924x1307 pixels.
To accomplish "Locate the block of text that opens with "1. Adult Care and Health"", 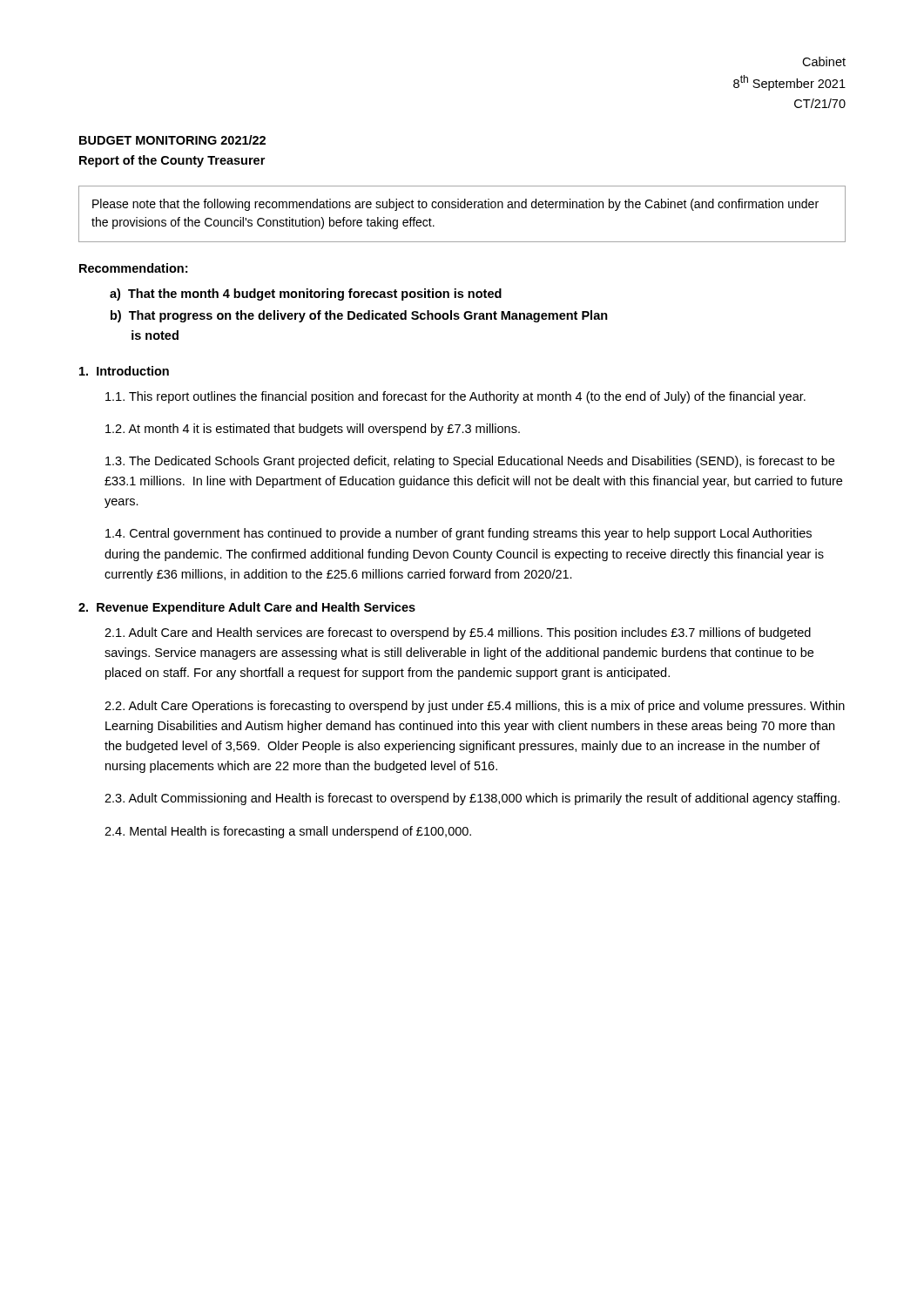I will (x=459, y=653).
